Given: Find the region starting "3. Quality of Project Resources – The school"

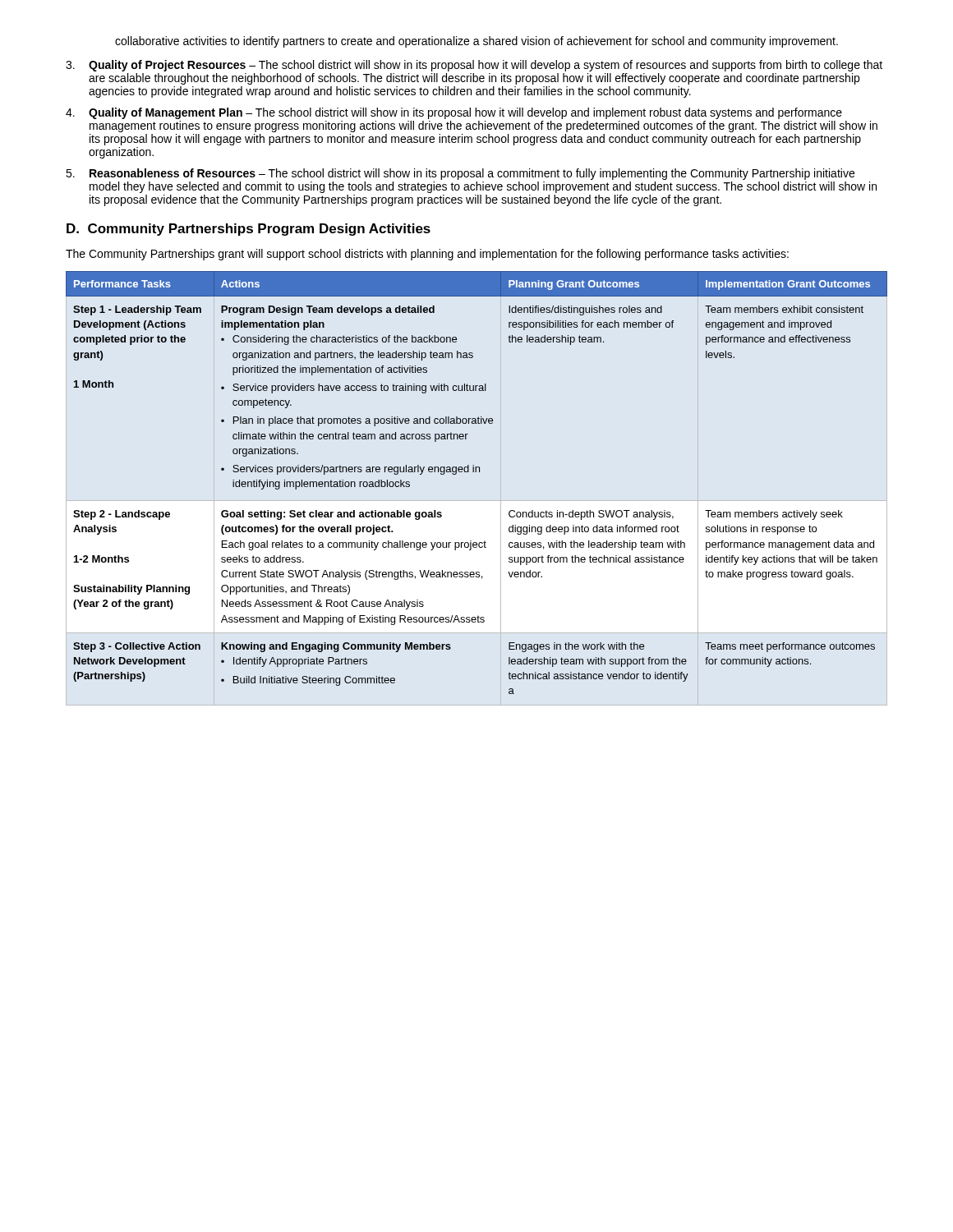Looking at the screenshot, I should pyautogui.click(x=476, y=78).
